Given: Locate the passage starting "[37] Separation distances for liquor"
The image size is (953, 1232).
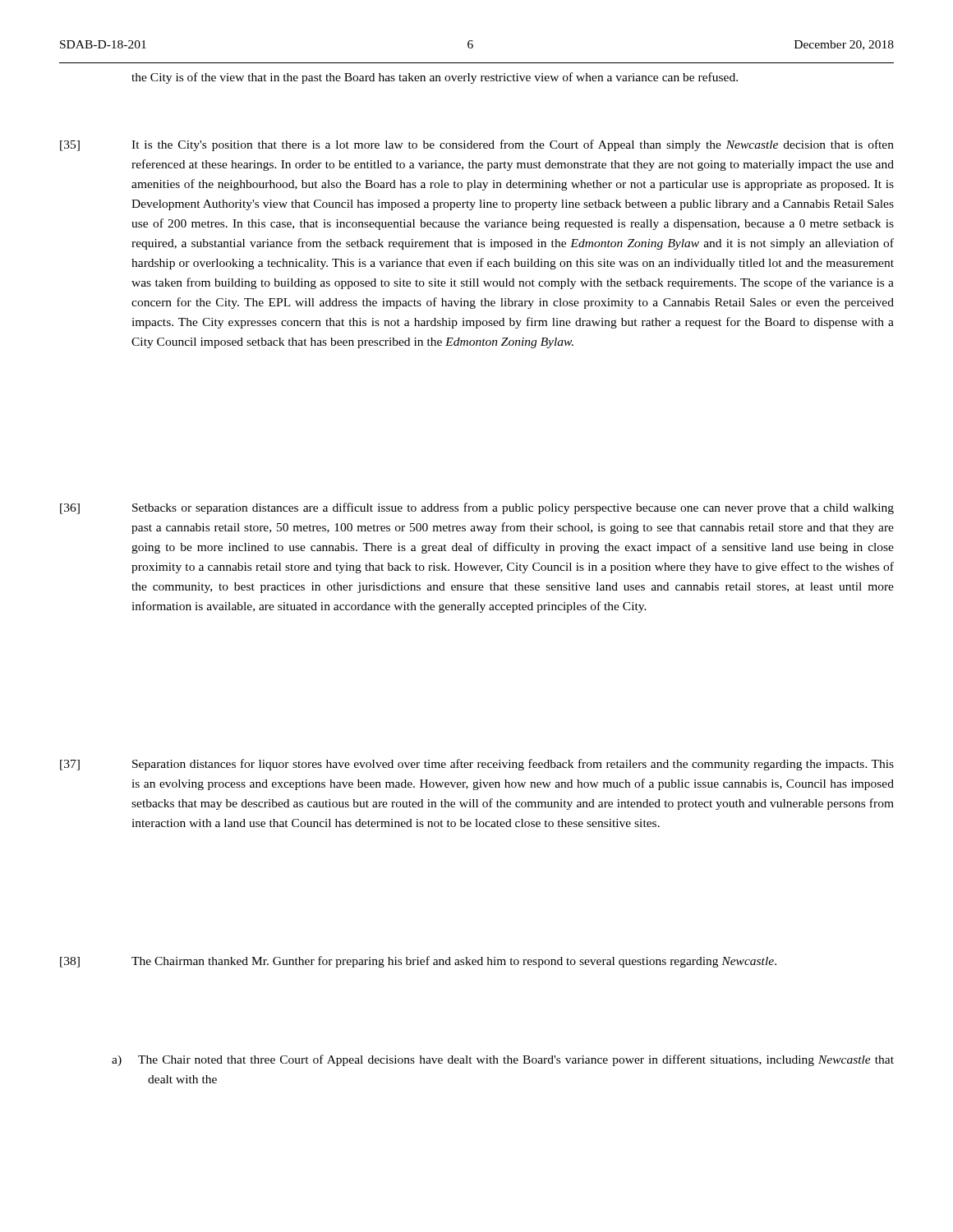Looking at the screenshot, I should pos(476,793).
